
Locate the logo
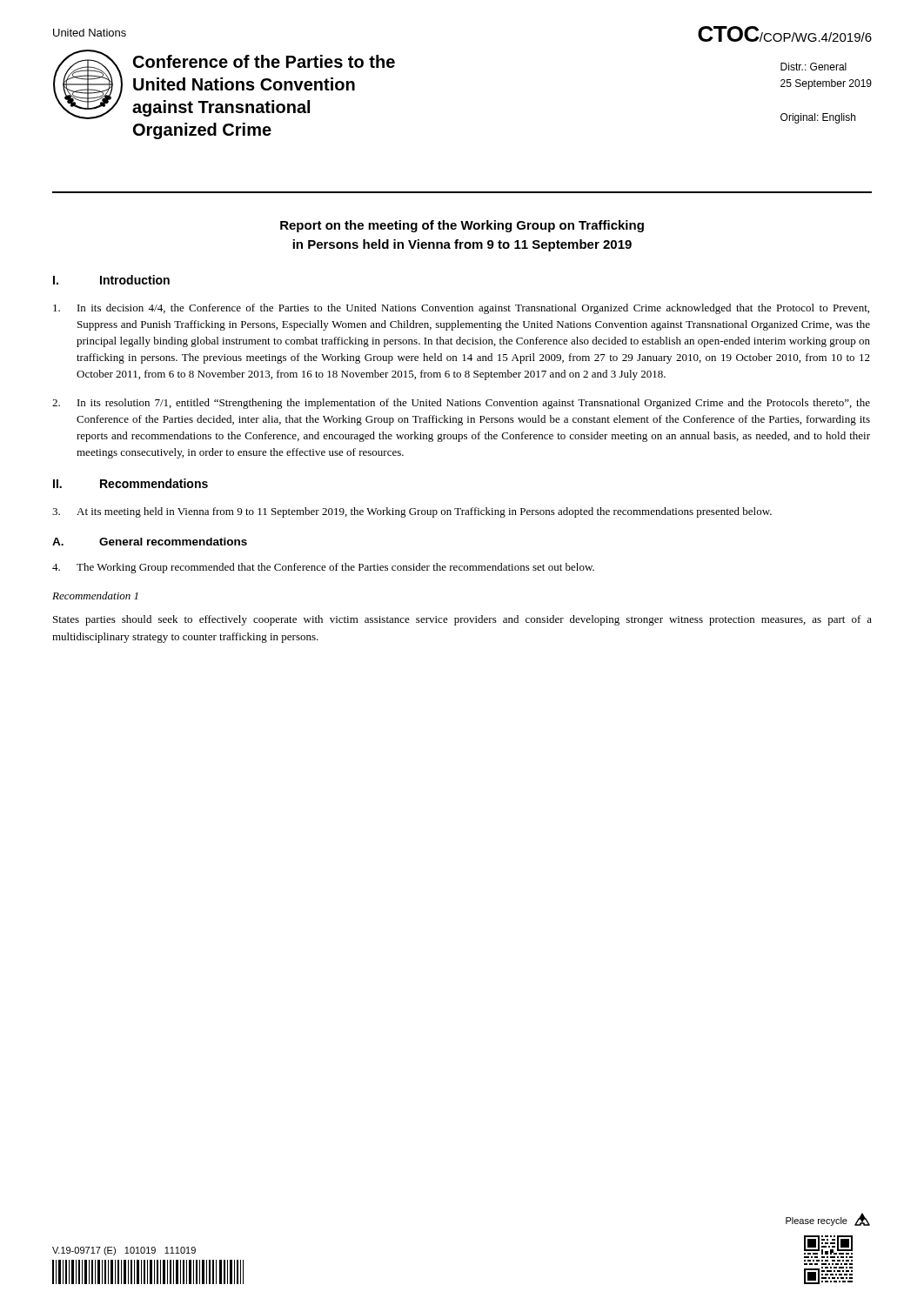(x=88, y=84)
